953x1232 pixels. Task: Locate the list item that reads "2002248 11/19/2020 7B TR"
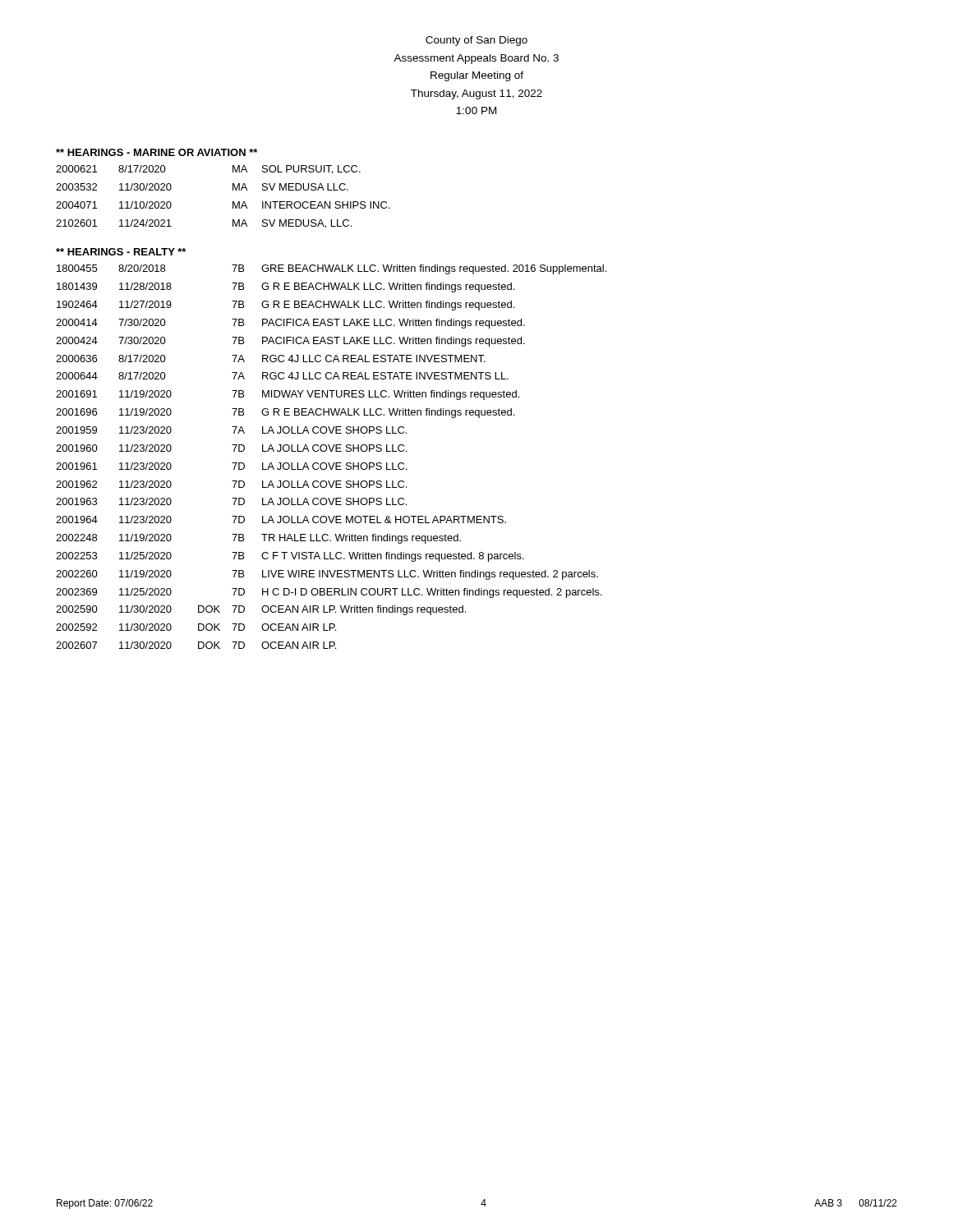click(x=81, y=540)
